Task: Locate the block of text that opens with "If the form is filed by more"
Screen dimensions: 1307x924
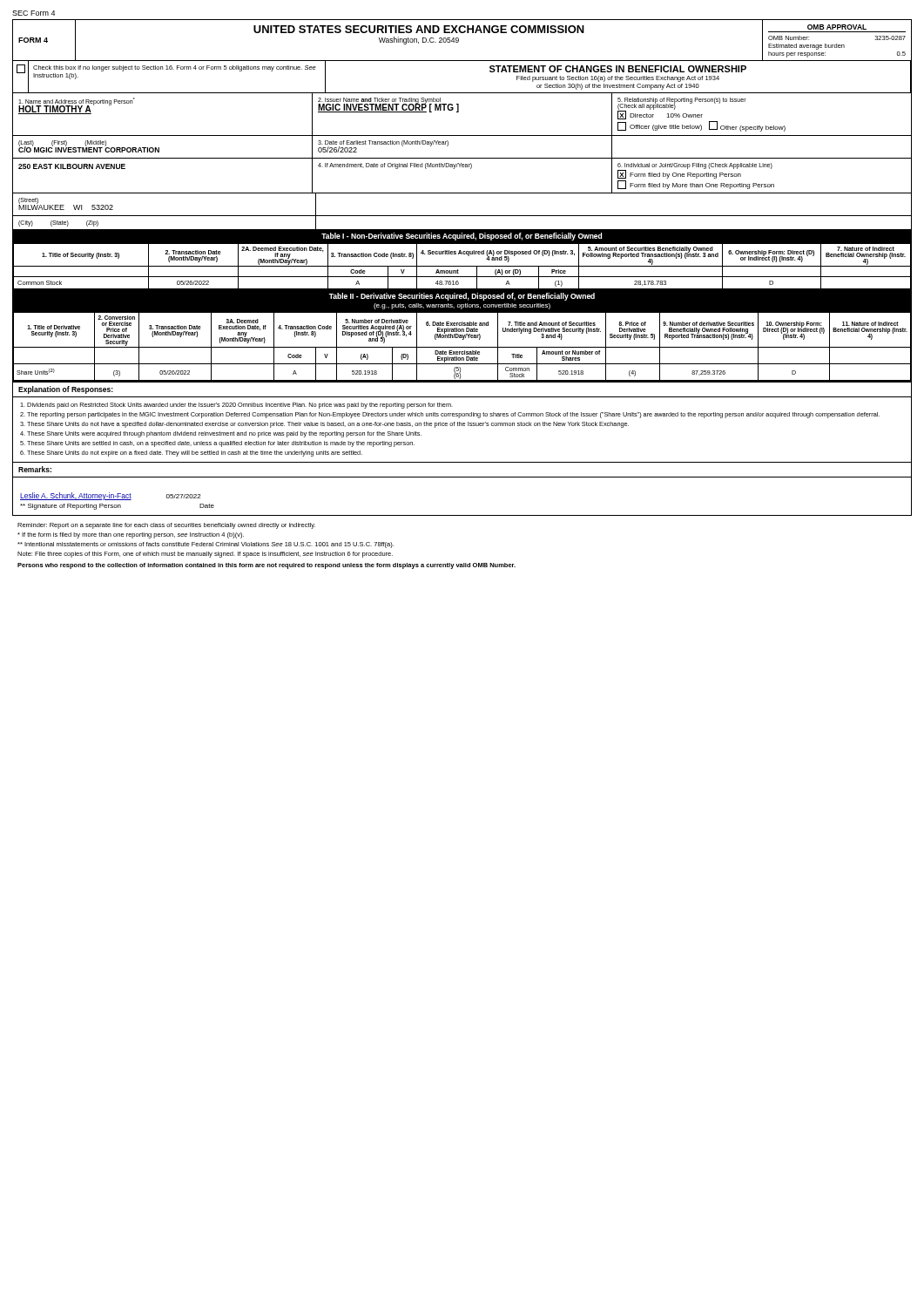Action: coord(131,535)
